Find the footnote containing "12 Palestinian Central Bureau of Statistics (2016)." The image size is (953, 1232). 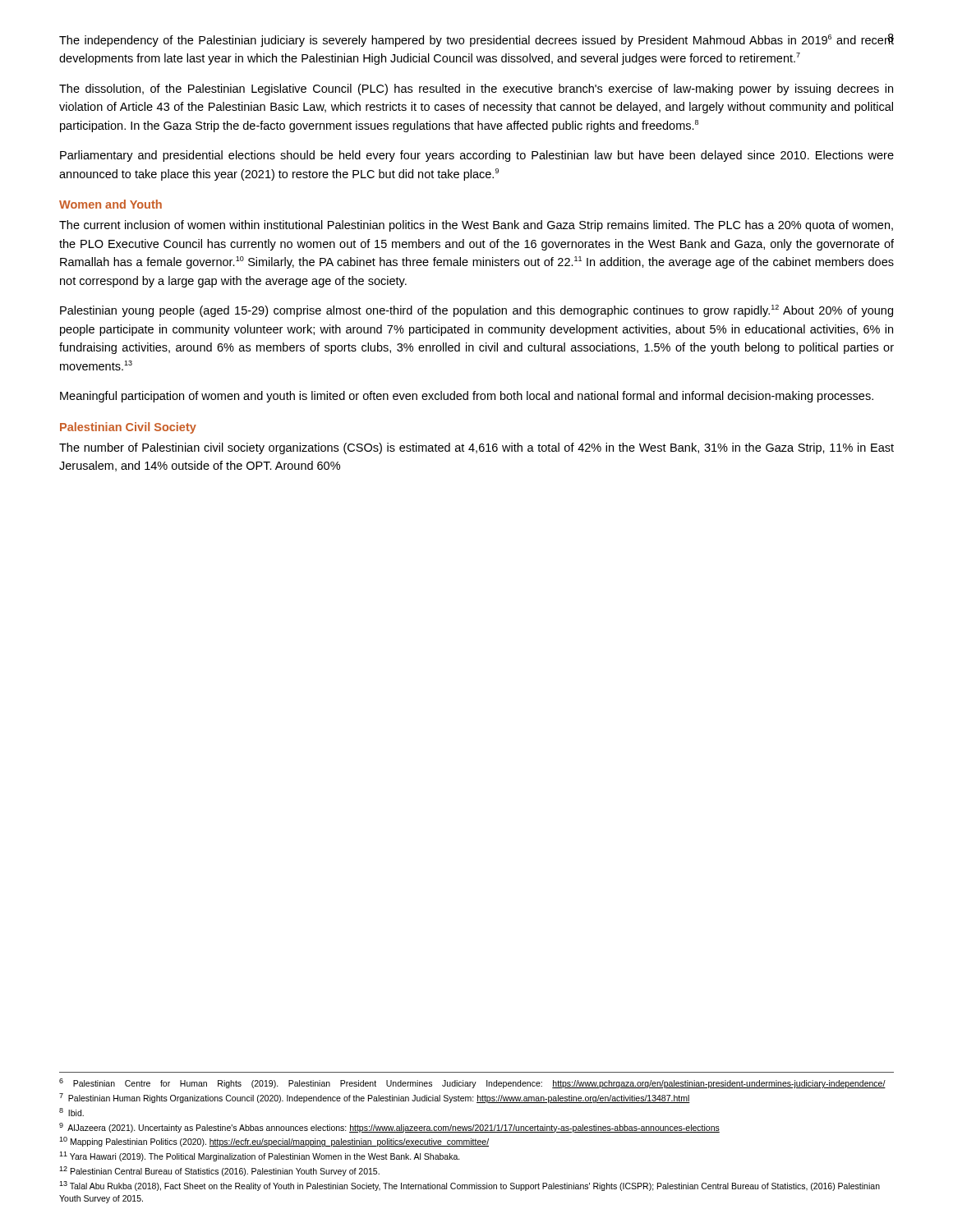pyautogui.click(x=220, y=1171)
